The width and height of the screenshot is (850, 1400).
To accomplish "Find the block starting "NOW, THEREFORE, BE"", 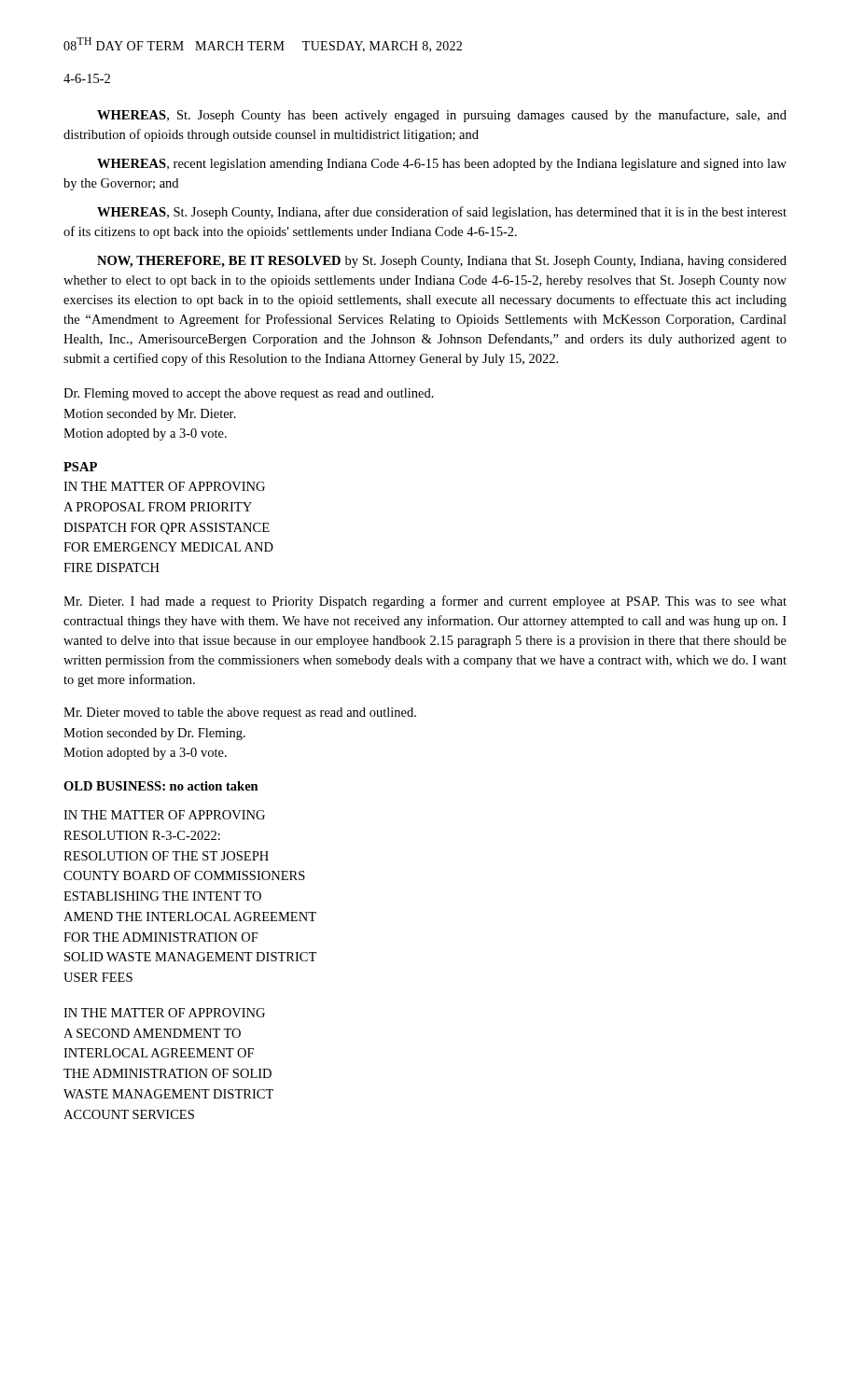I will 425,309.
